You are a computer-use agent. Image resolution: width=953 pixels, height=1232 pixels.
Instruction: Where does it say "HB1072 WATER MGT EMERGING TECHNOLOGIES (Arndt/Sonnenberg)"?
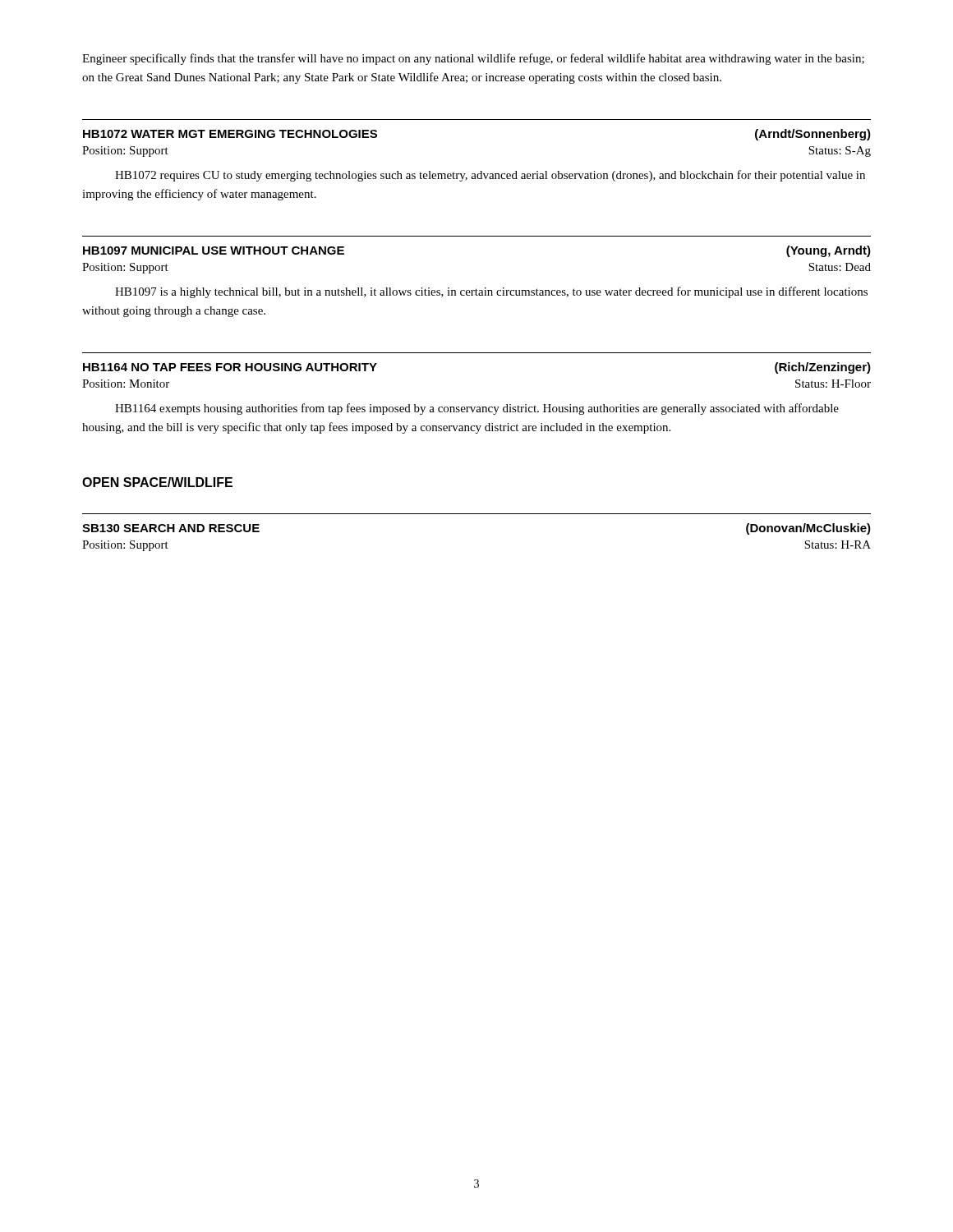pos(476,130)
